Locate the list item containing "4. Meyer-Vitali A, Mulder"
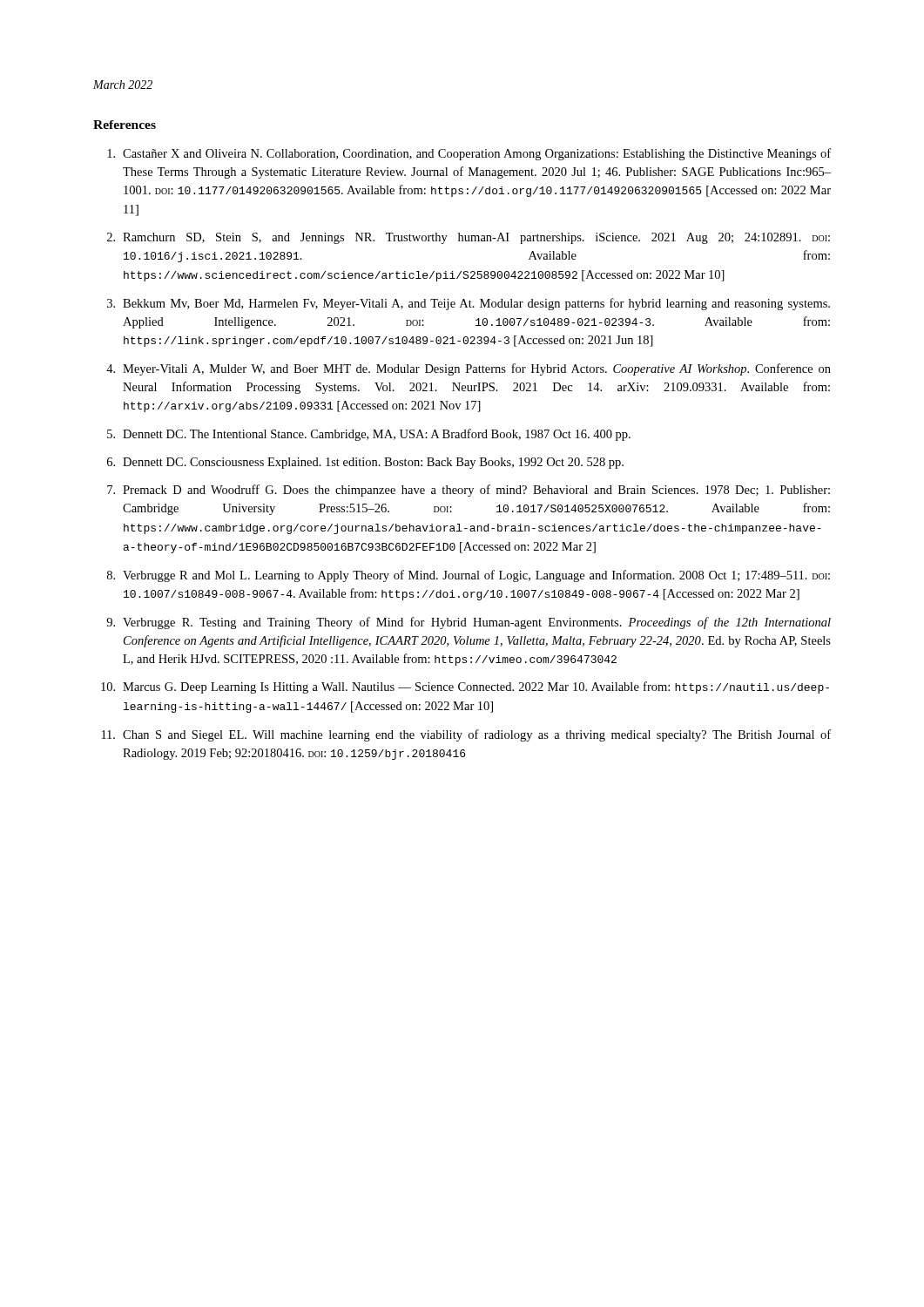 pyautogui.click(x=462, y=388)
